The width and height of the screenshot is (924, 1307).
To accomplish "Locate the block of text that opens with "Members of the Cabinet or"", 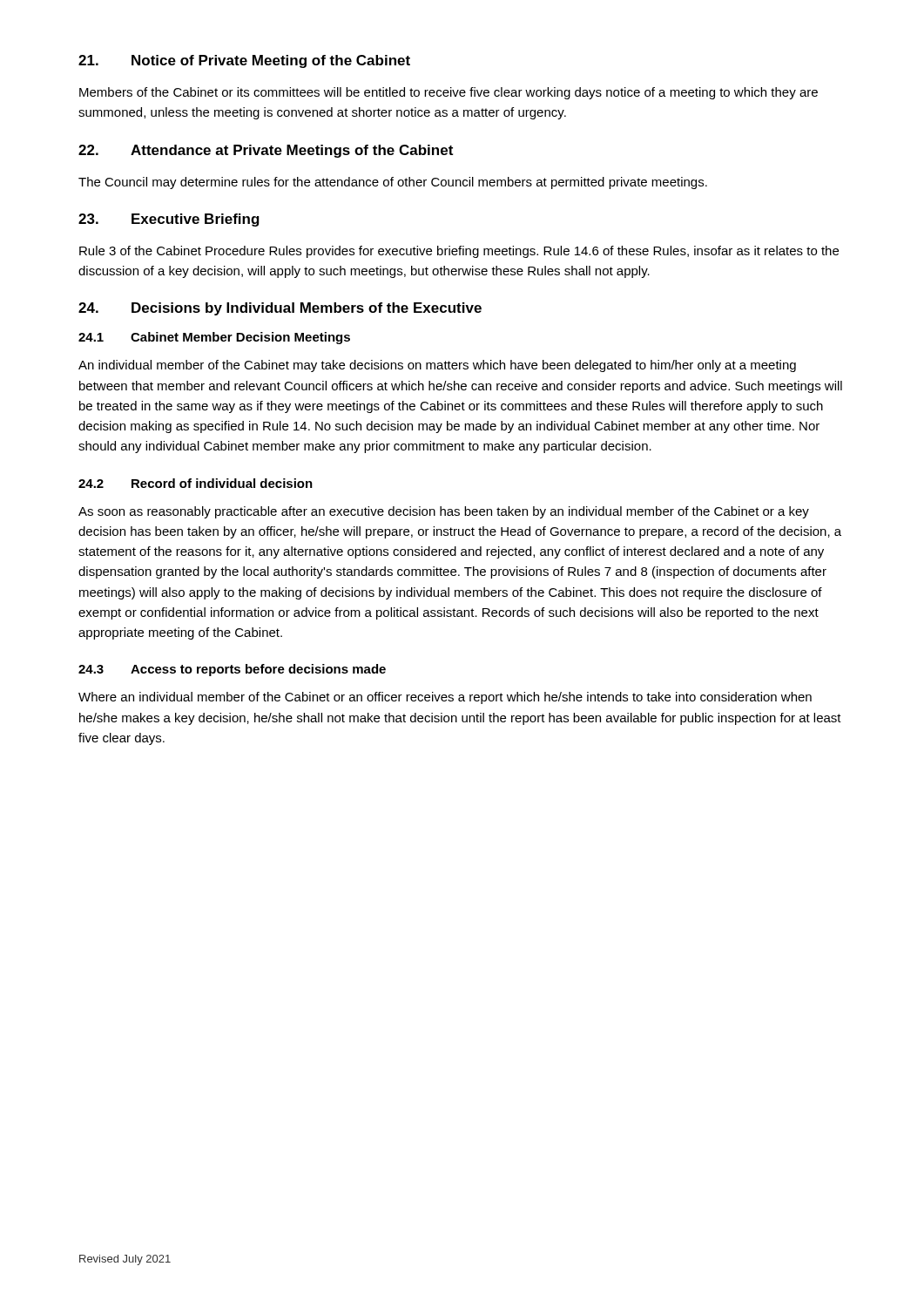I will pyautogui.click(x=448, y=102).
